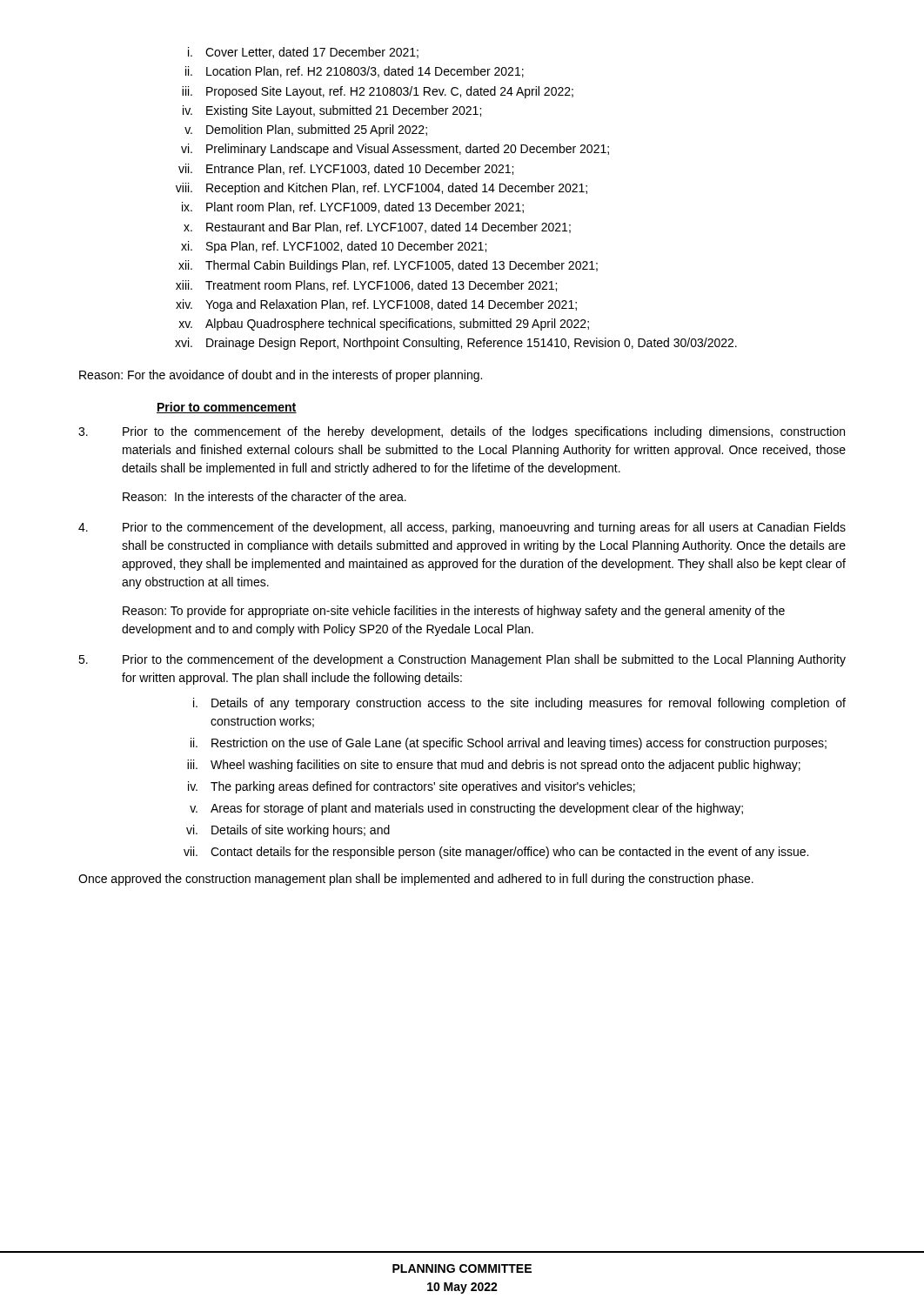This screenshot has width=924, height=1305.
Task: Select the text block starting "vi. Details of site working"
Action: (x=288, y=831)
